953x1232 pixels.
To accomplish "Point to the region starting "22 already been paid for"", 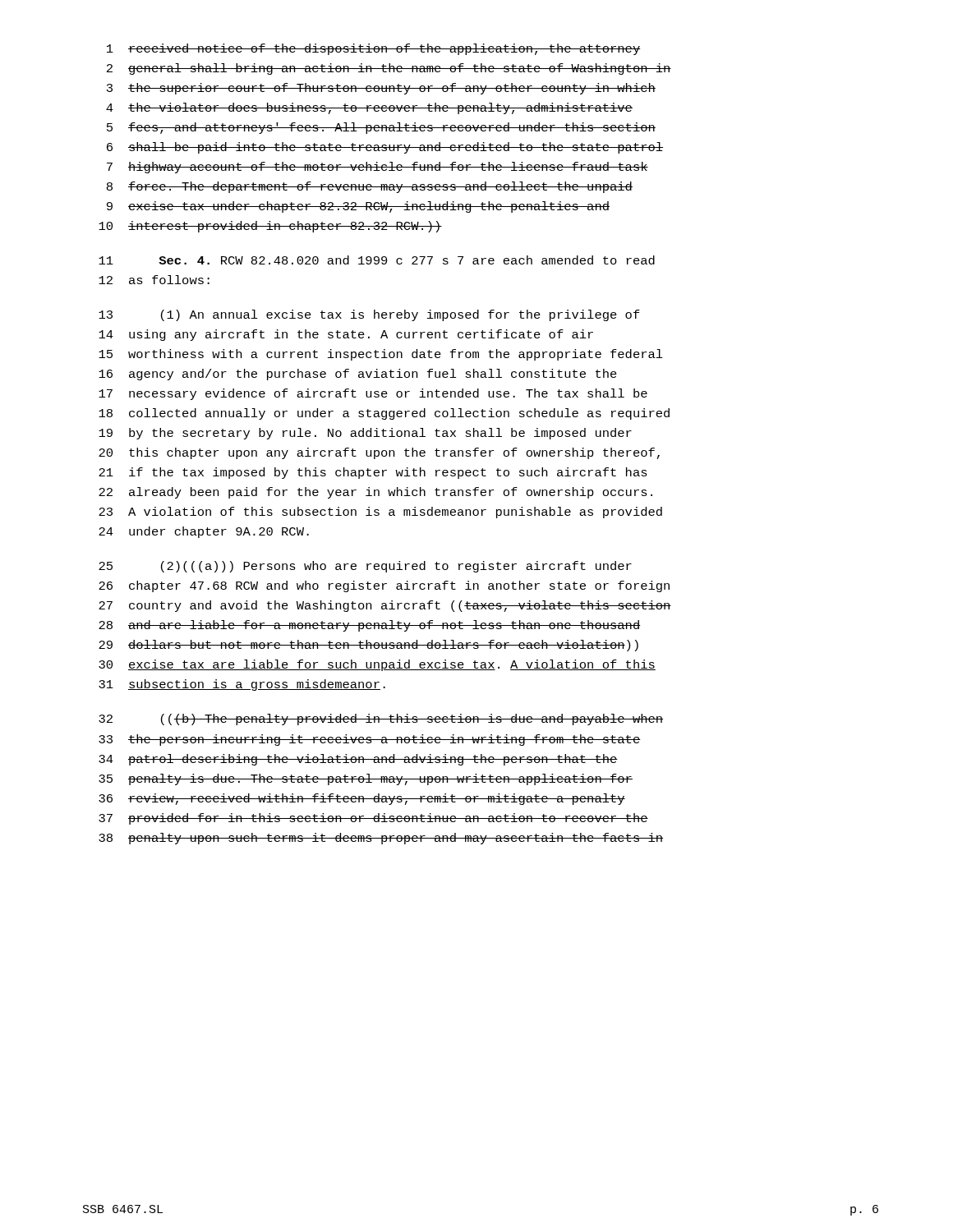I will (x=481, y=493).
